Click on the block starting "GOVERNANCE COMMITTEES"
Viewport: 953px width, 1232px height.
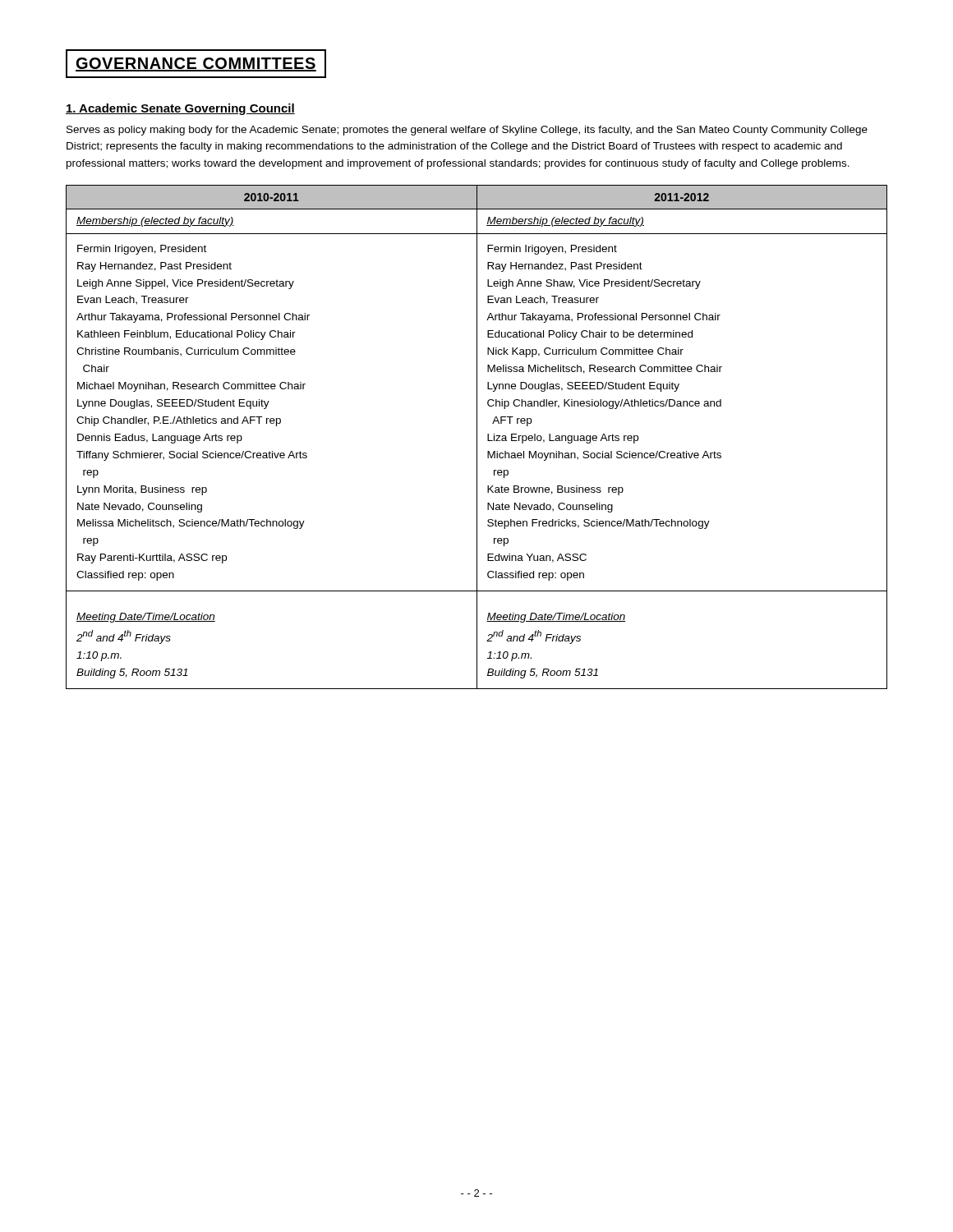click(x=196, y=64)
